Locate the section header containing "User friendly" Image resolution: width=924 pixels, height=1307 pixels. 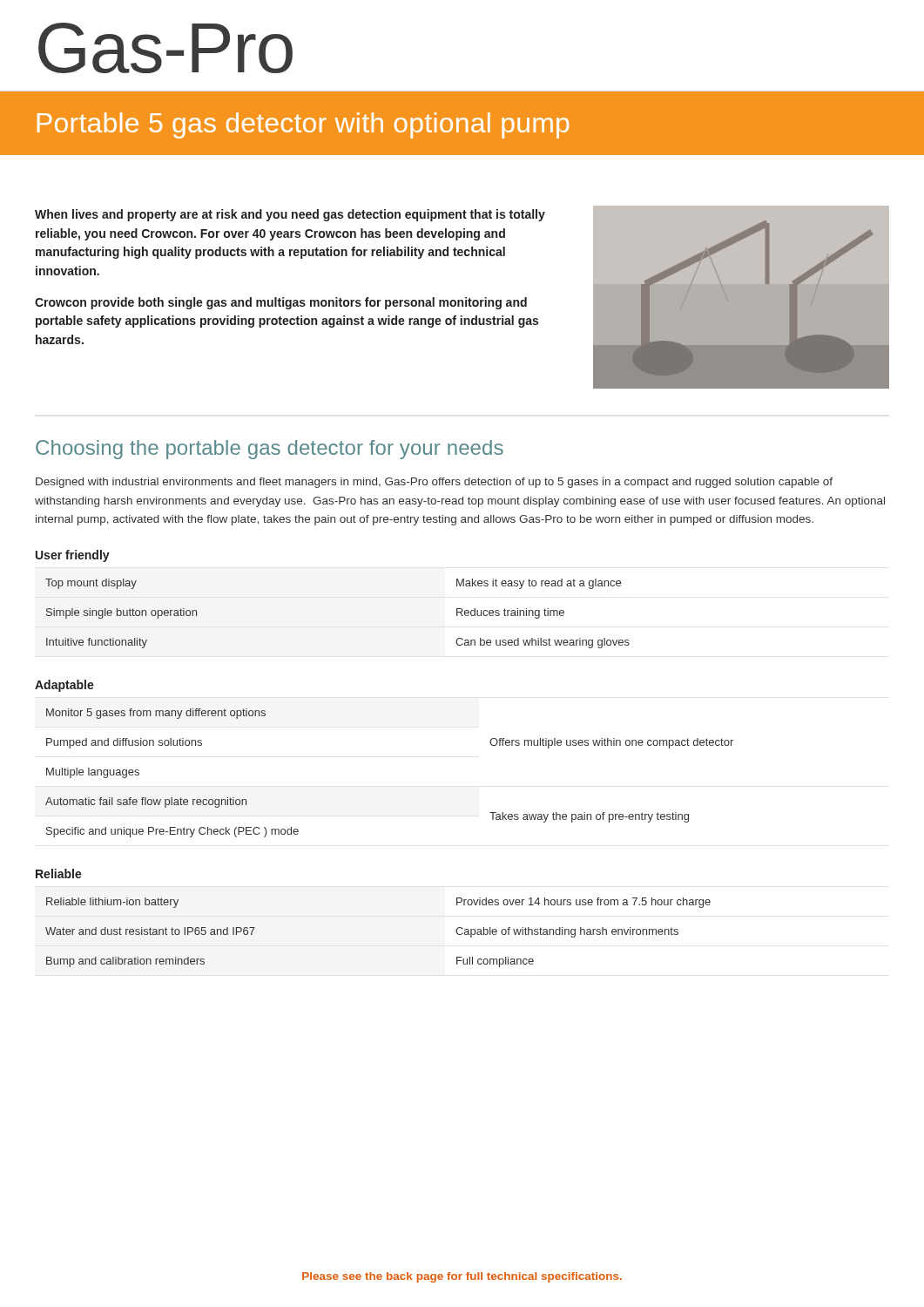click(73, 556)
